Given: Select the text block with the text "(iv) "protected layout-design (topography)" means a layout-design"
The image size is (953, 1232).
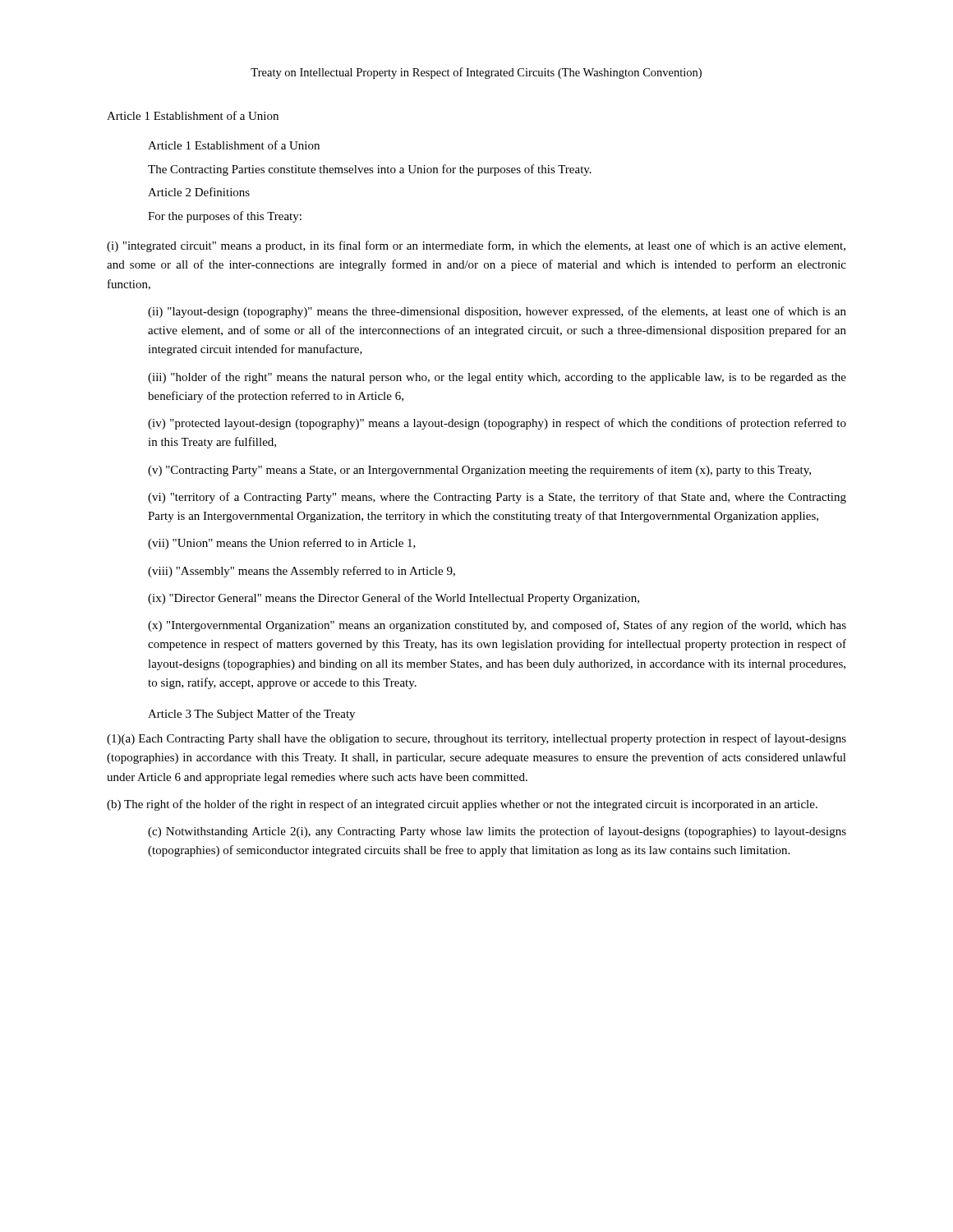Looking at the screenshot, I should click(x=497, y=433).
